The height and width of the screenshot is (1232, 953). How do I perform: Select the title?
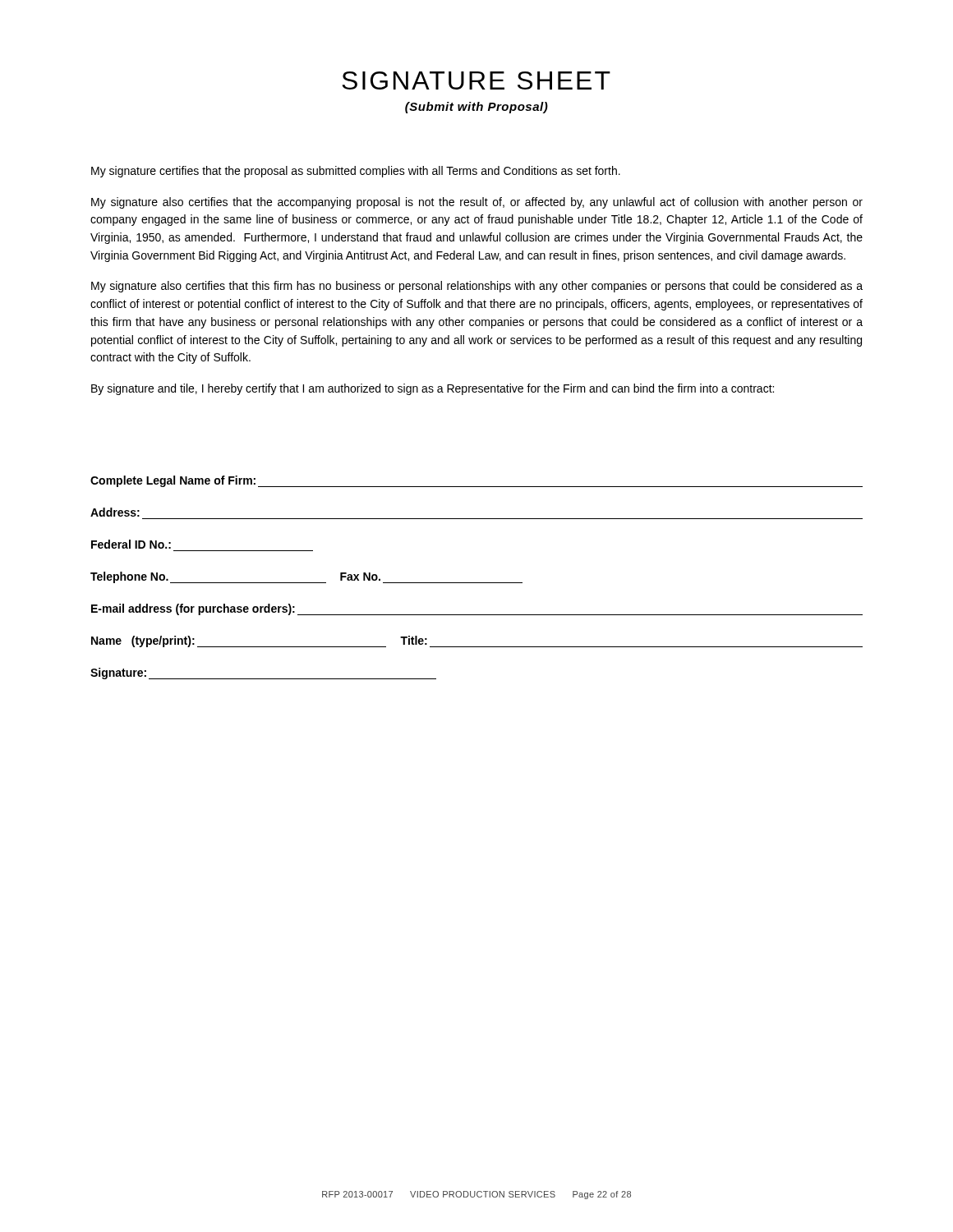click(x=476, y=90)
